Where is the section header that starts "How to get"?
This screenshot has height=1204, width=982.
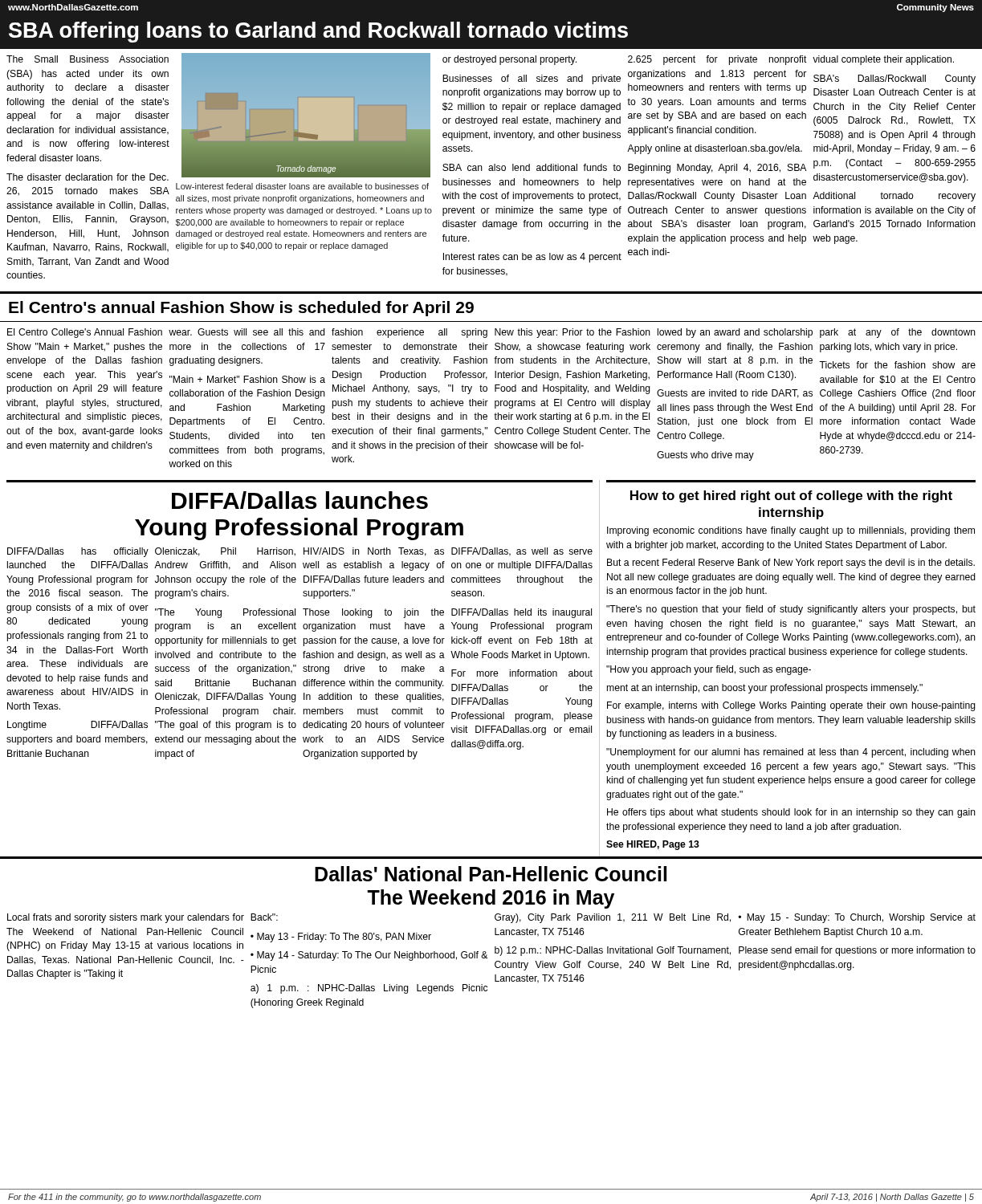pyautogui.click(x=791, y=504)
